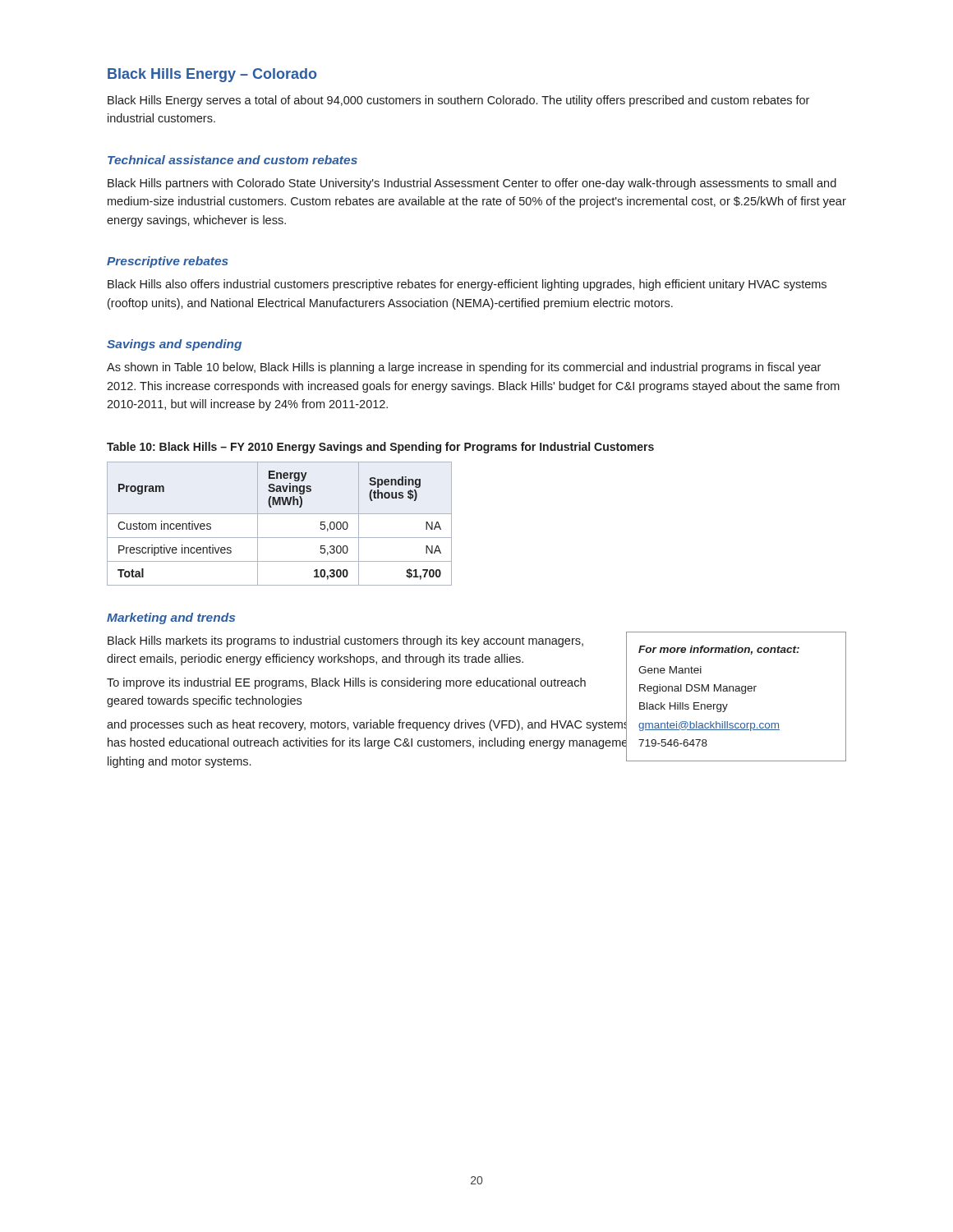Point to the block starting "Technical assistance and"
Viewport: 953px width, 1232px height.
pos(232,160)
